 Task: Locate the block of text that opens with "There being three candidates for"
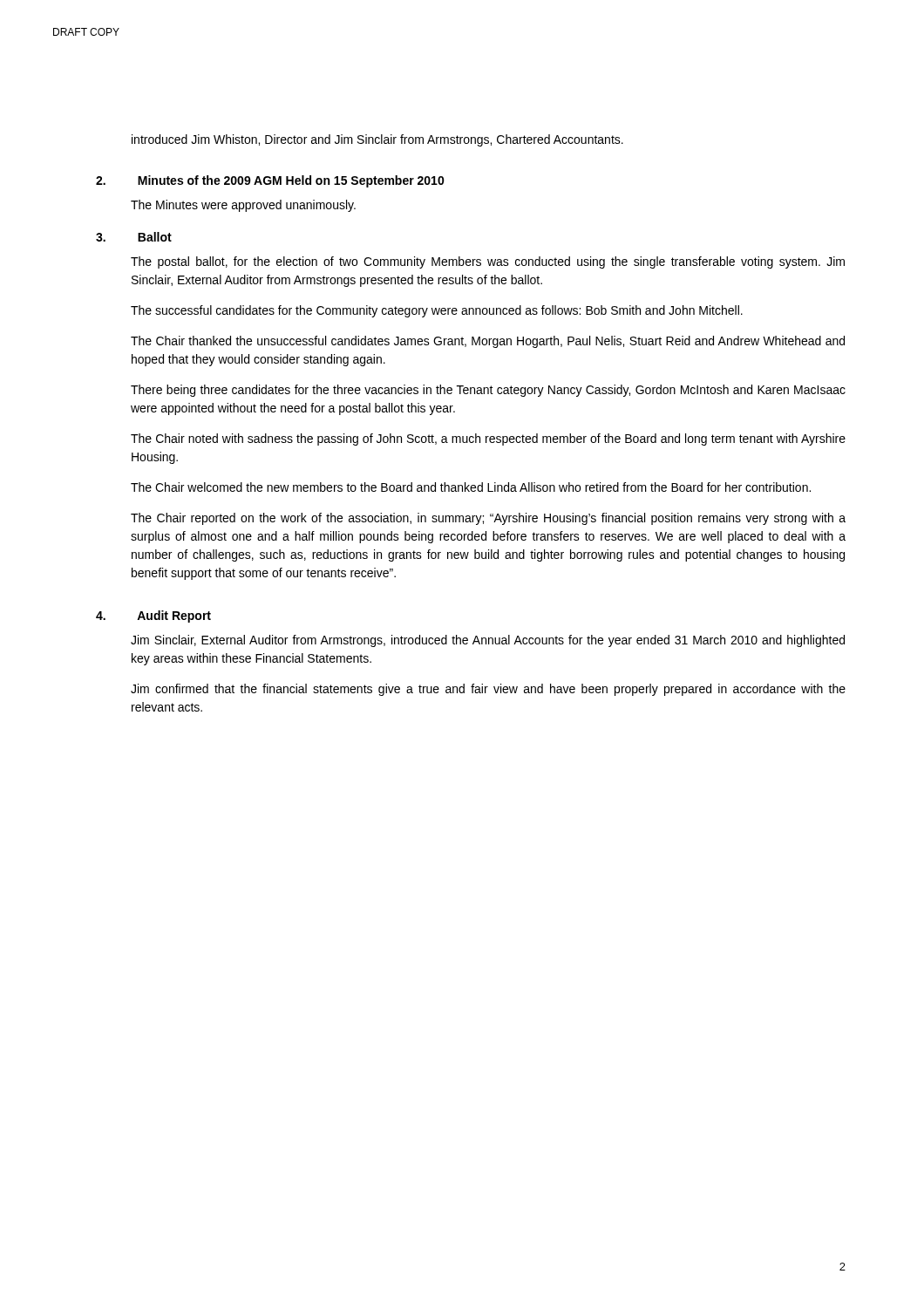(488, 399)
